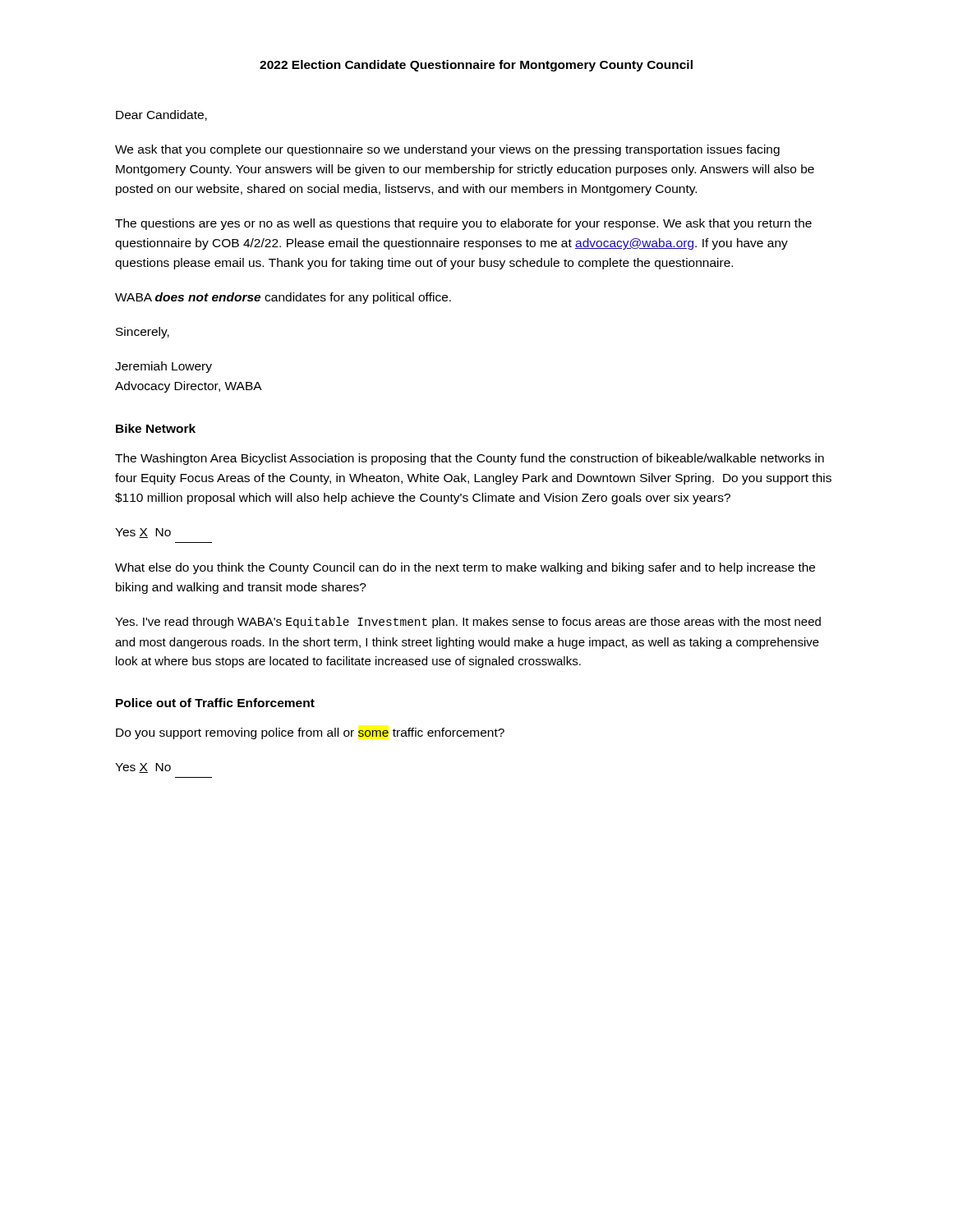Image resolution: width=953 pixels, height=1232 pixels.
Task: Find the element starting "Dear Candidate,"
Action: [x=161, y=115]
